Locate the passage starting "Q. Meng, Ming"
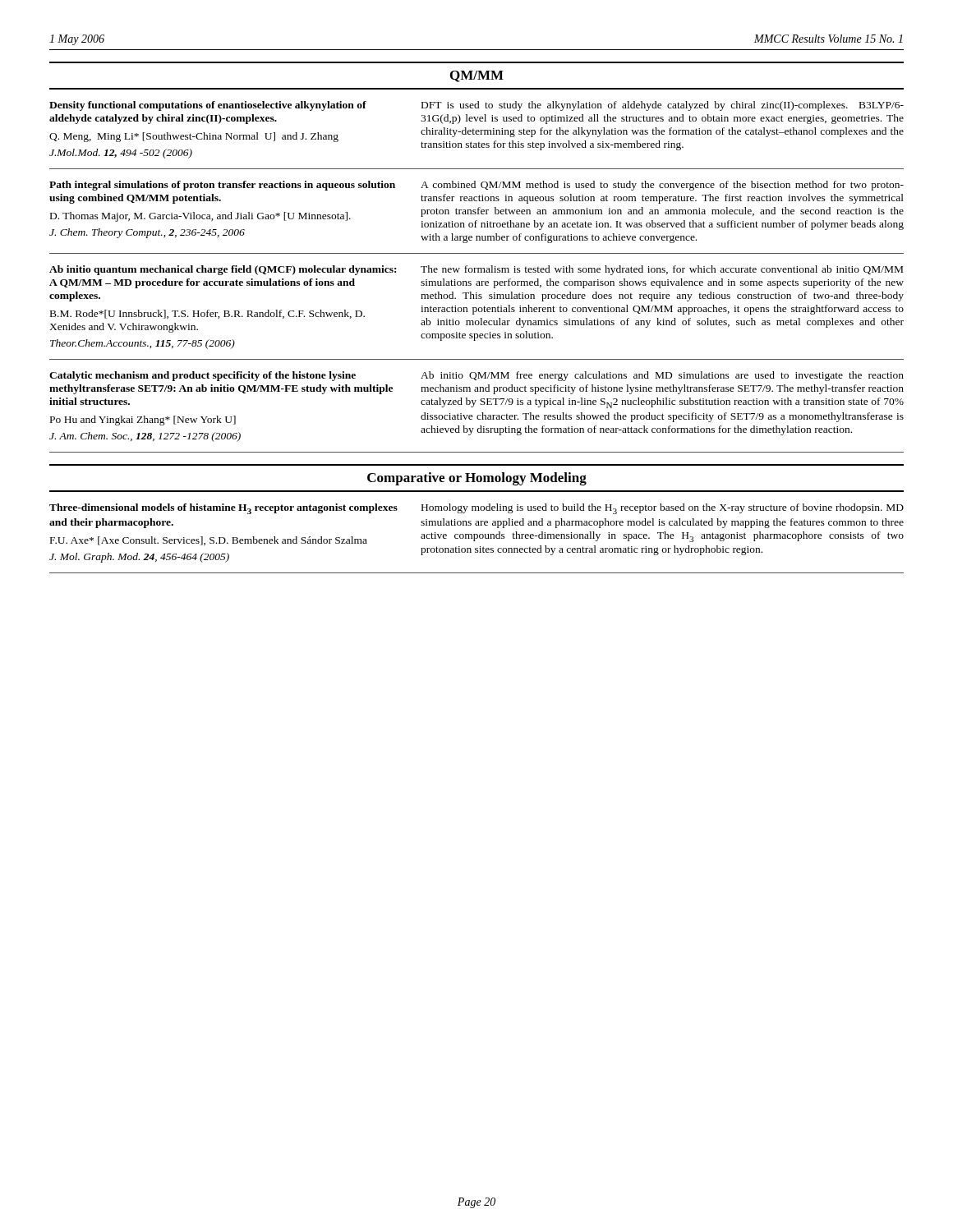953x1232 pixels. point(194,136)
